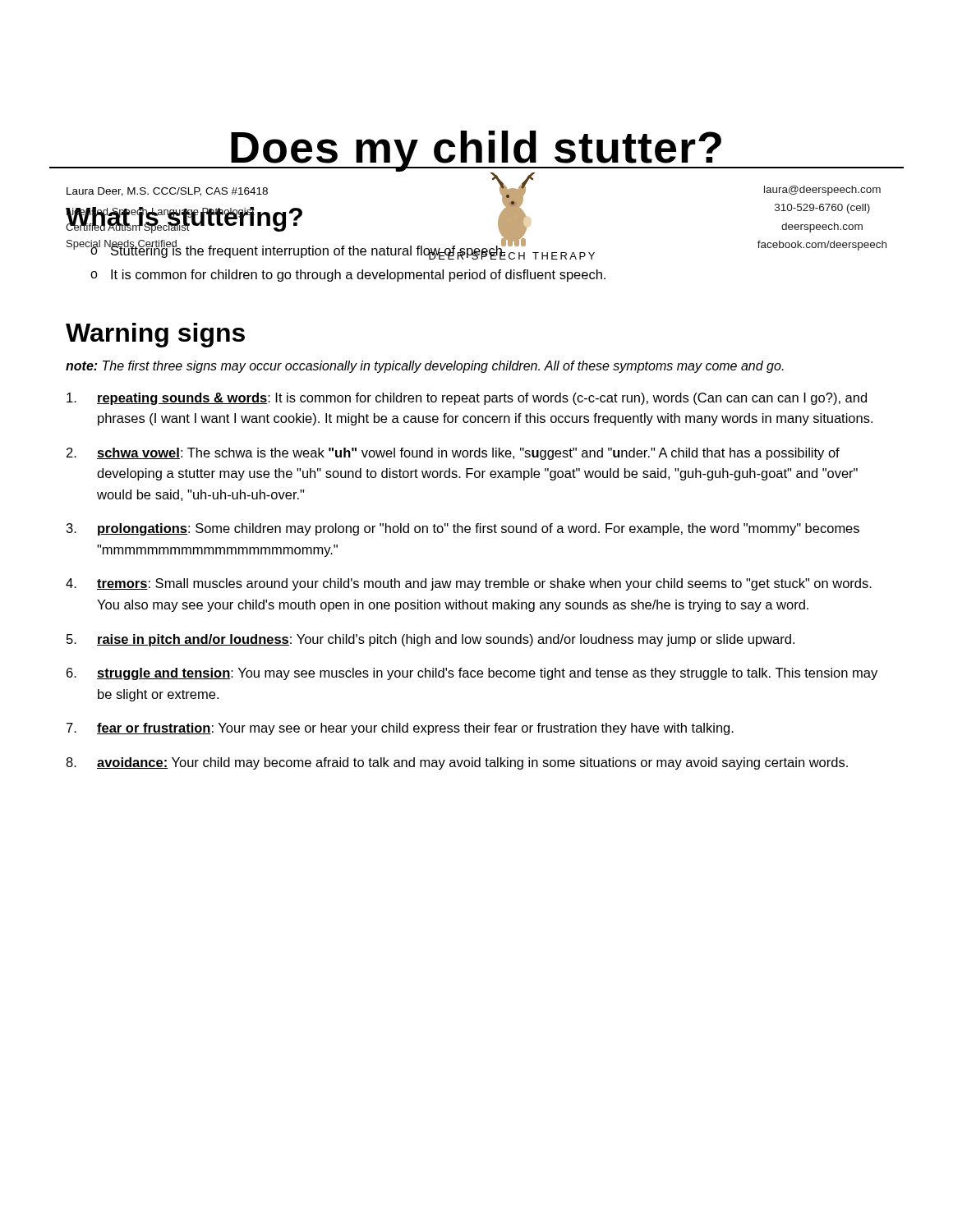Image resolution: width=953 pixels, height=1232 pixels.
Task: Point to the passage starting "2. schwa vowel: The schwa is the weak"
Action: click(476, 474)
